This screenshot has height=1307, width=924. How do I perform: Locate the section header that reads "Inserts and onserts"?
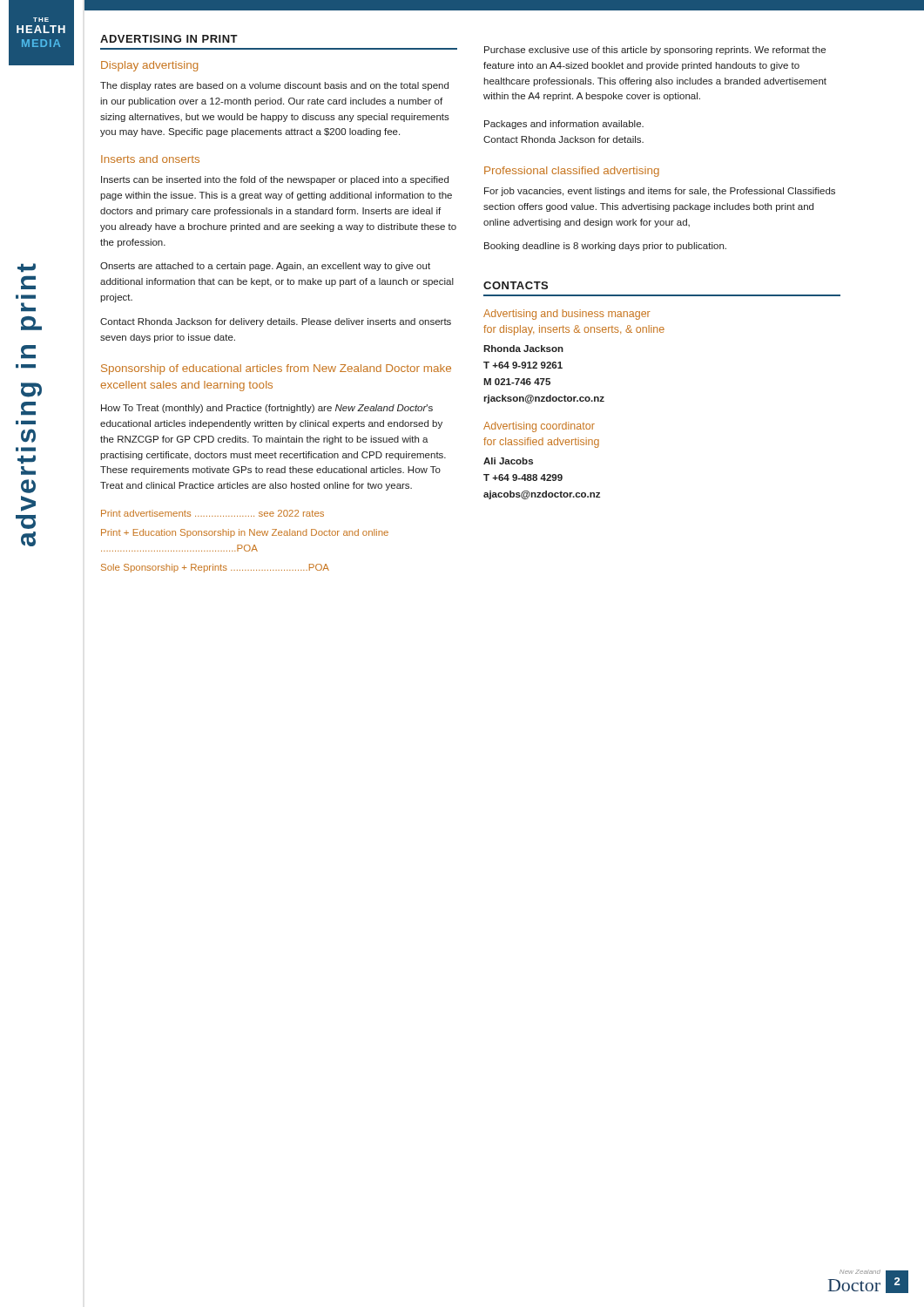click(x=150, y=159)
